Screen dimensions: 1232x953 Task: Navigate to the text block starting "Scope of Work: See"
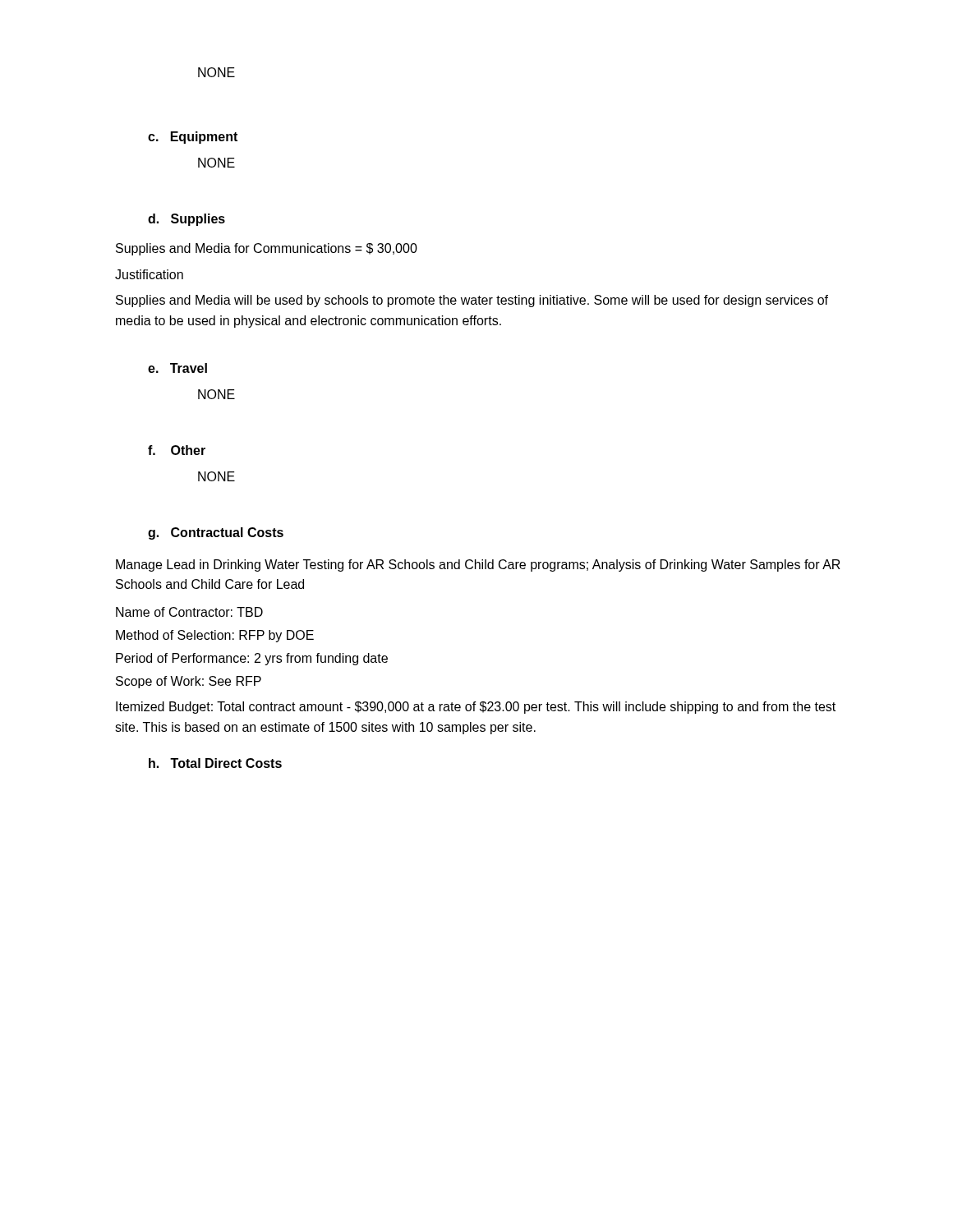pos(188,681)
